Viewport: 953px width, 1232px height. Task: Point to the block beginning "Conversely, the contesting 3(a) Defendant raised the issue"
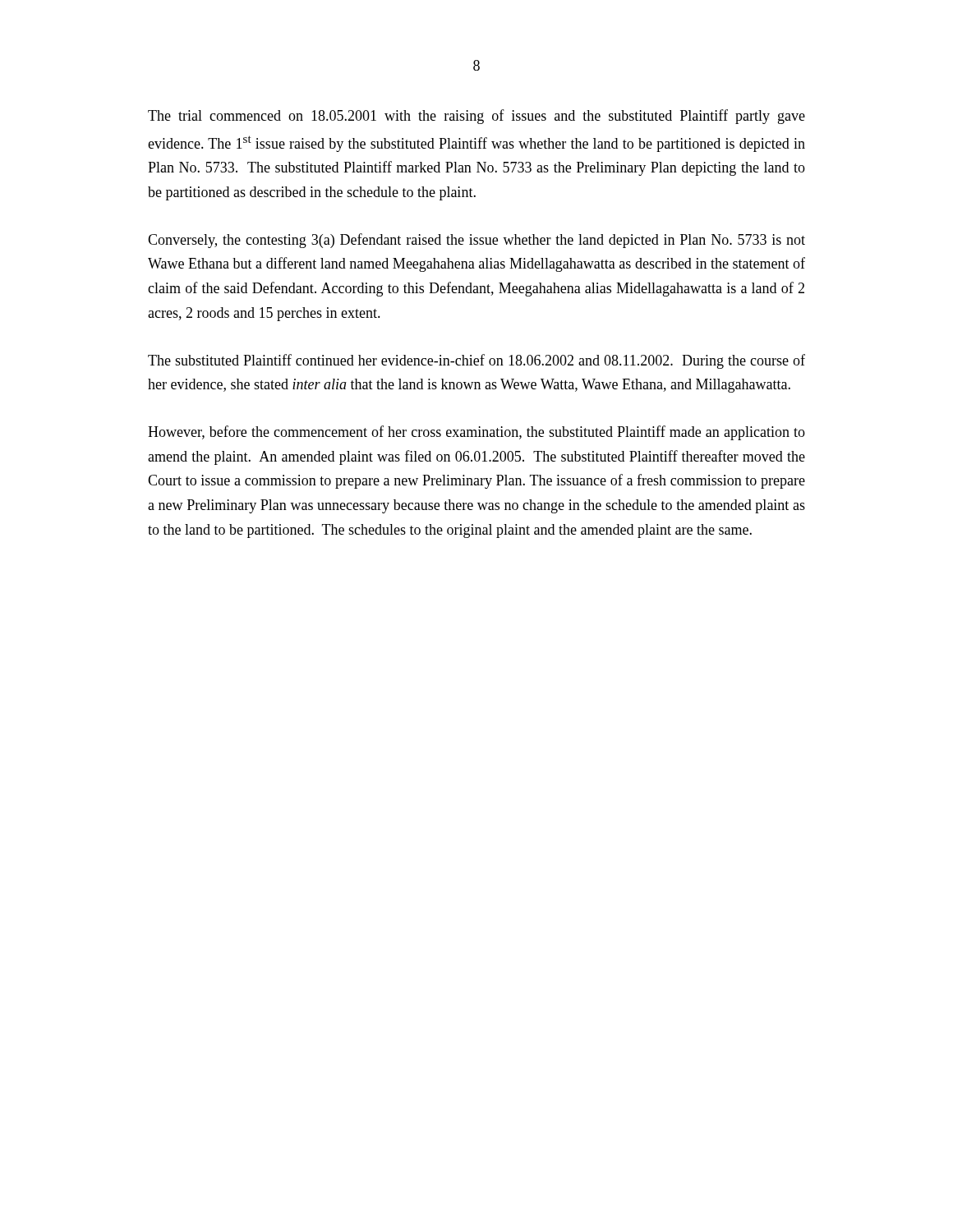pyautogui.click(x=476, y=276)
